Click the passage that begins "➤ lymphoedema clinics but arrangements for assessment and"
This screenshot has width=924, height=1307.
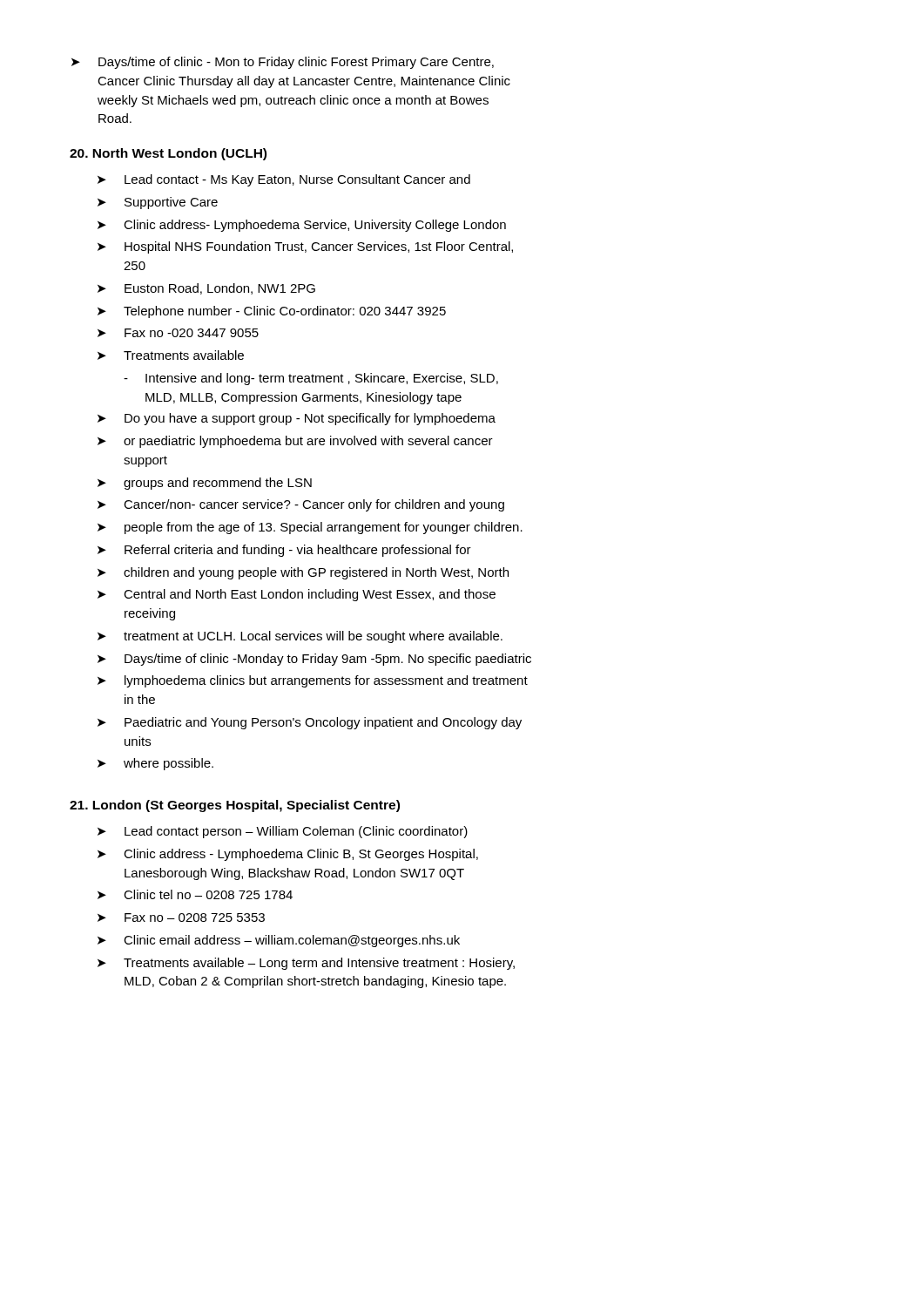pyautogui.click(x=475, y=690)
